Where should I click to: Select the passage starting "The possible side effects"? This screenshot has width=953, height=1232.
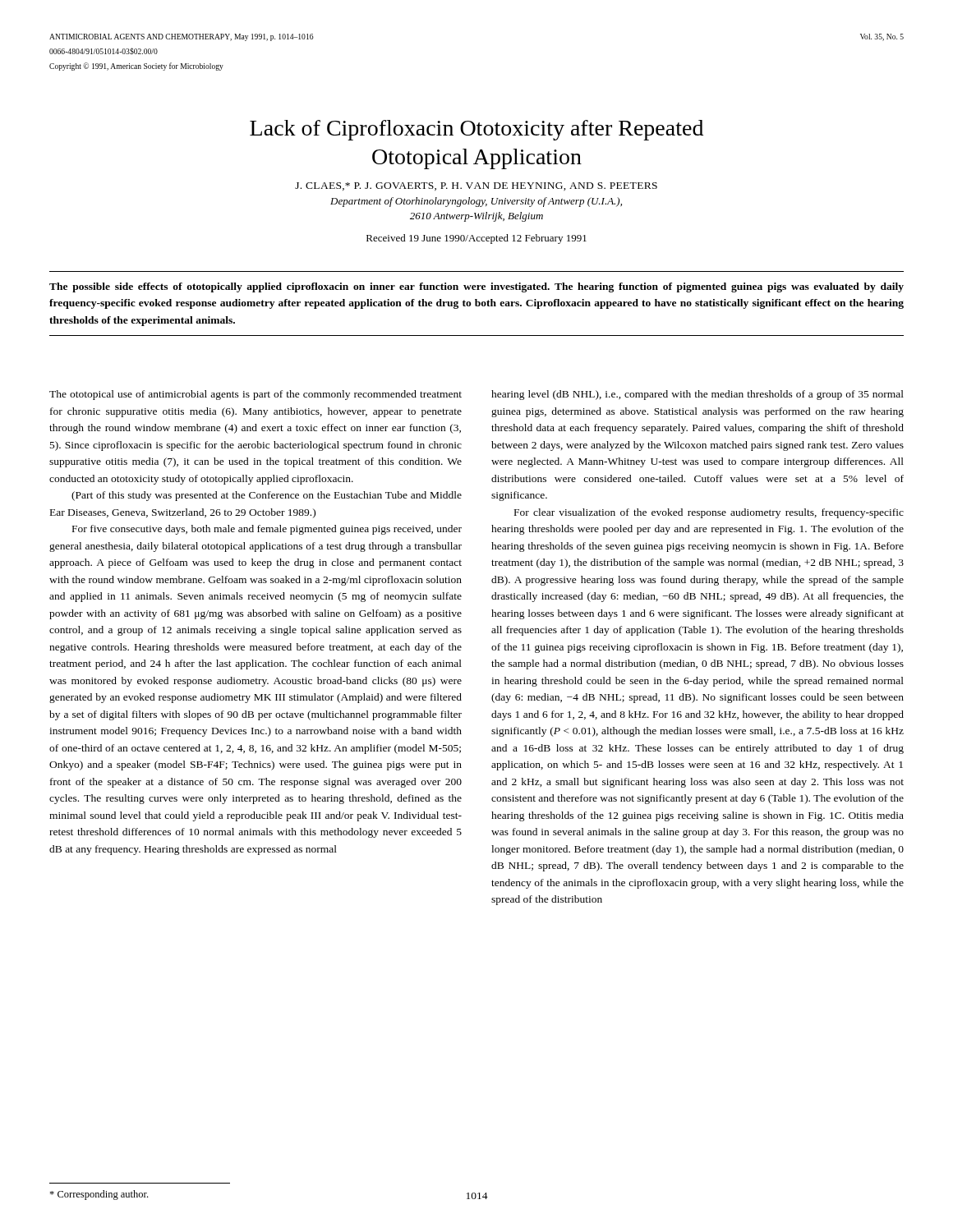tap(476, 303)
